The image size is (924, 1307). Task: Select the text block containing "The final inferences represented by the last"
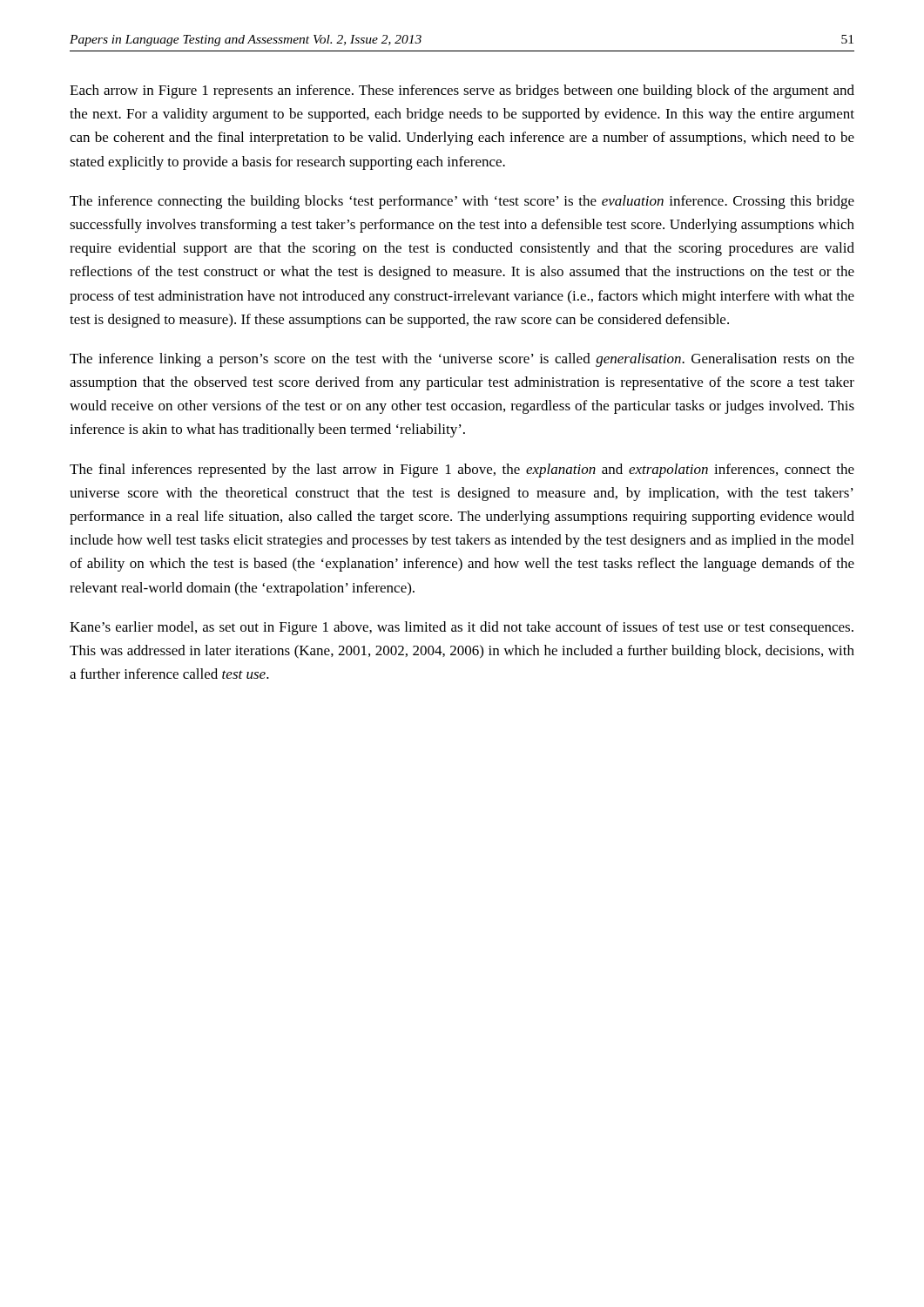pyautogui.click(x=462, y=528)
